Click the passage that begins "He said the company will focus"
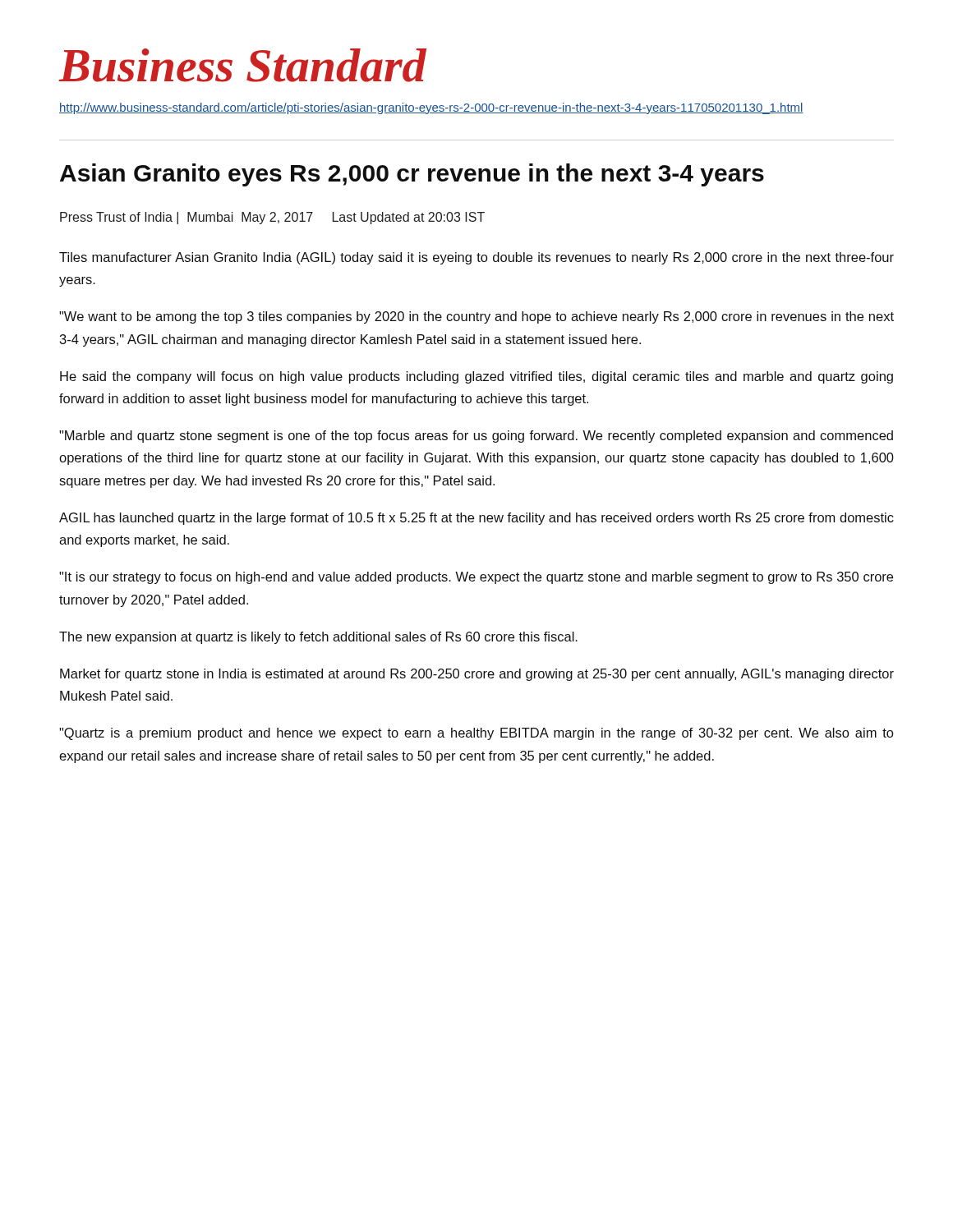 pyautogui.click(x=476, y=388)
